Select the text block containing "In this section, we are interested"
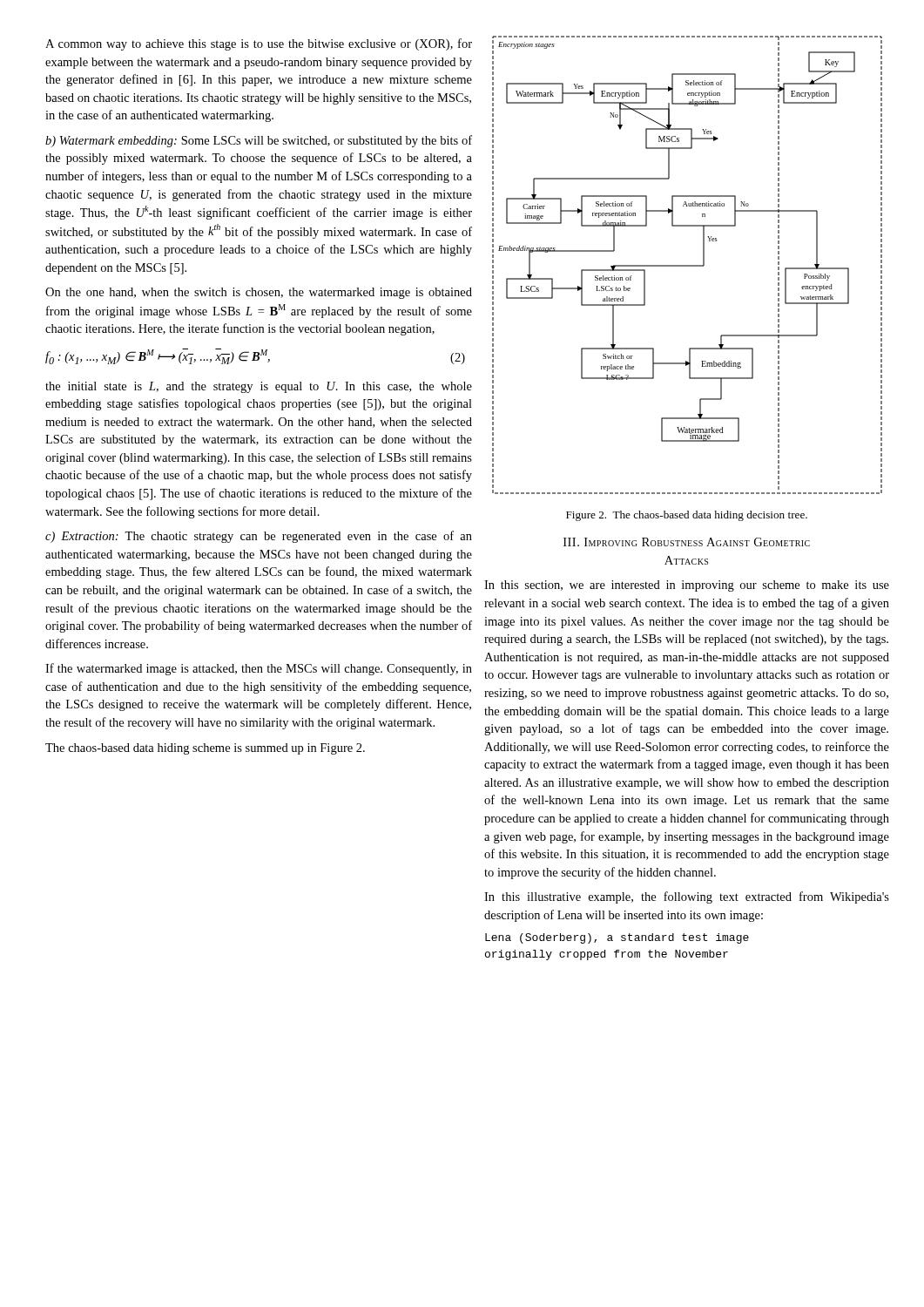Image resolution: width=924 pixels, height=1307 pixels. point(687,729)
